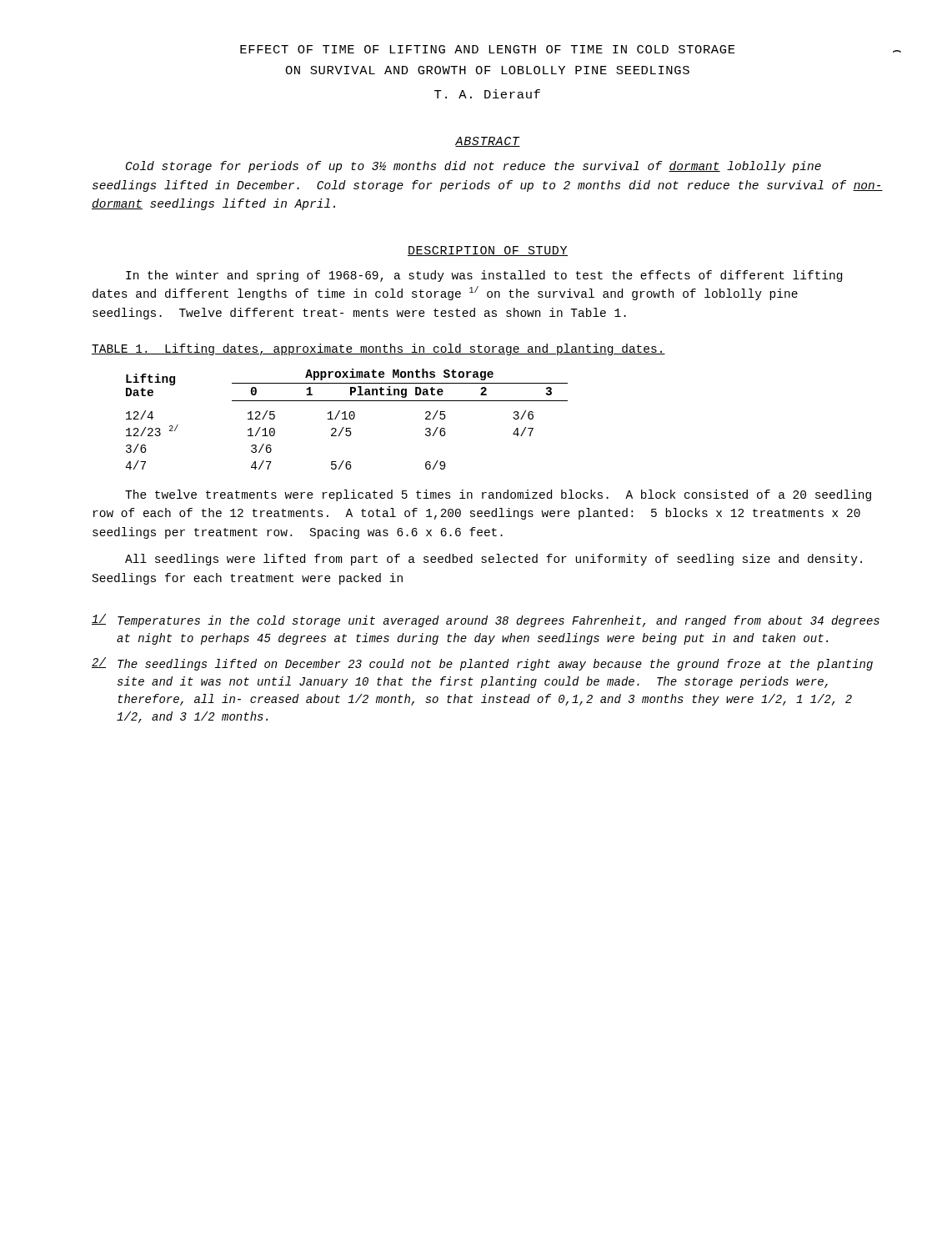Click on the title that reads "EFFECT OF TIME OF LIFTING AND"

pos(488,73)
